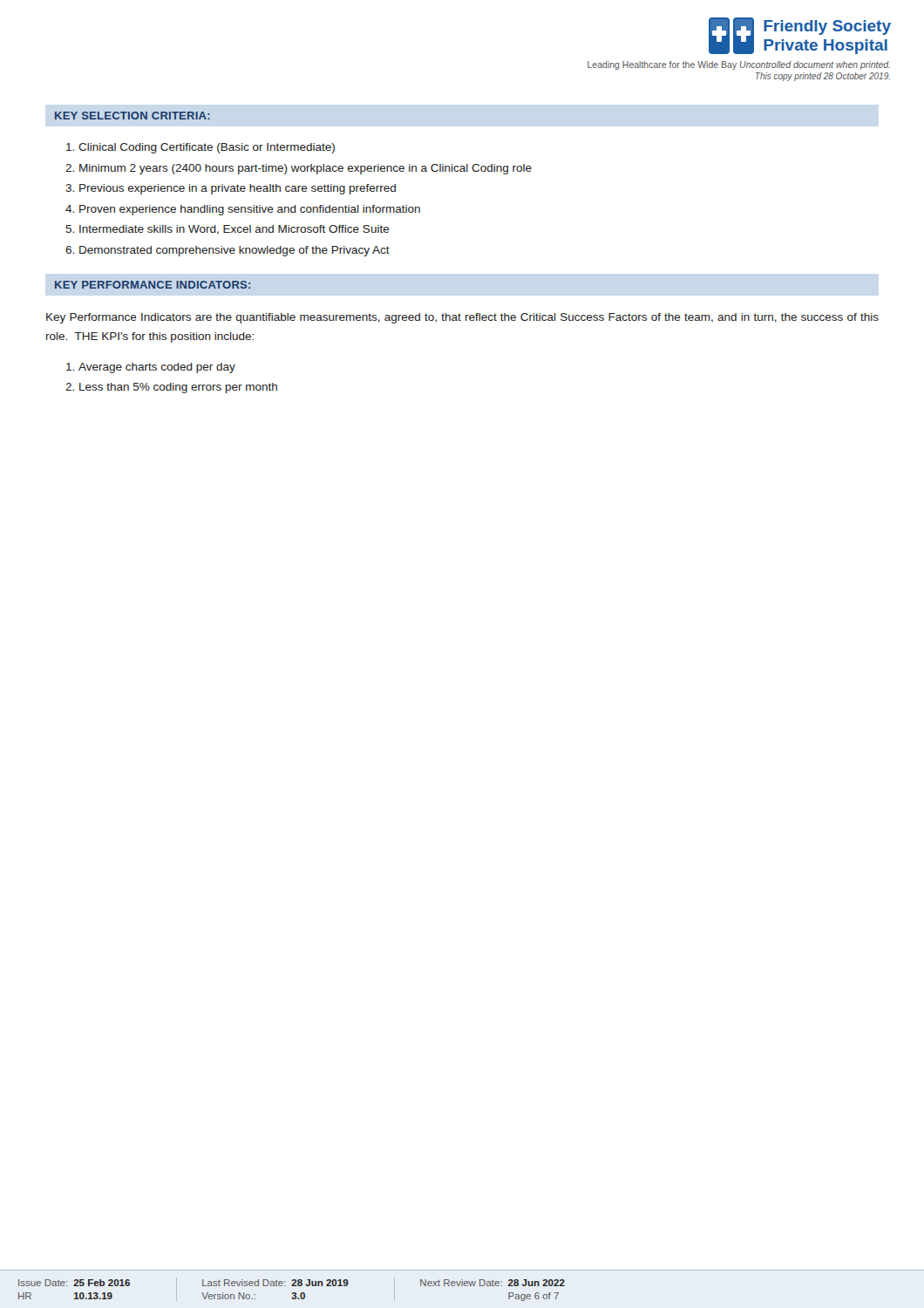Select the text starting "Clinical Coding Certificate"

tap(207, 147)
